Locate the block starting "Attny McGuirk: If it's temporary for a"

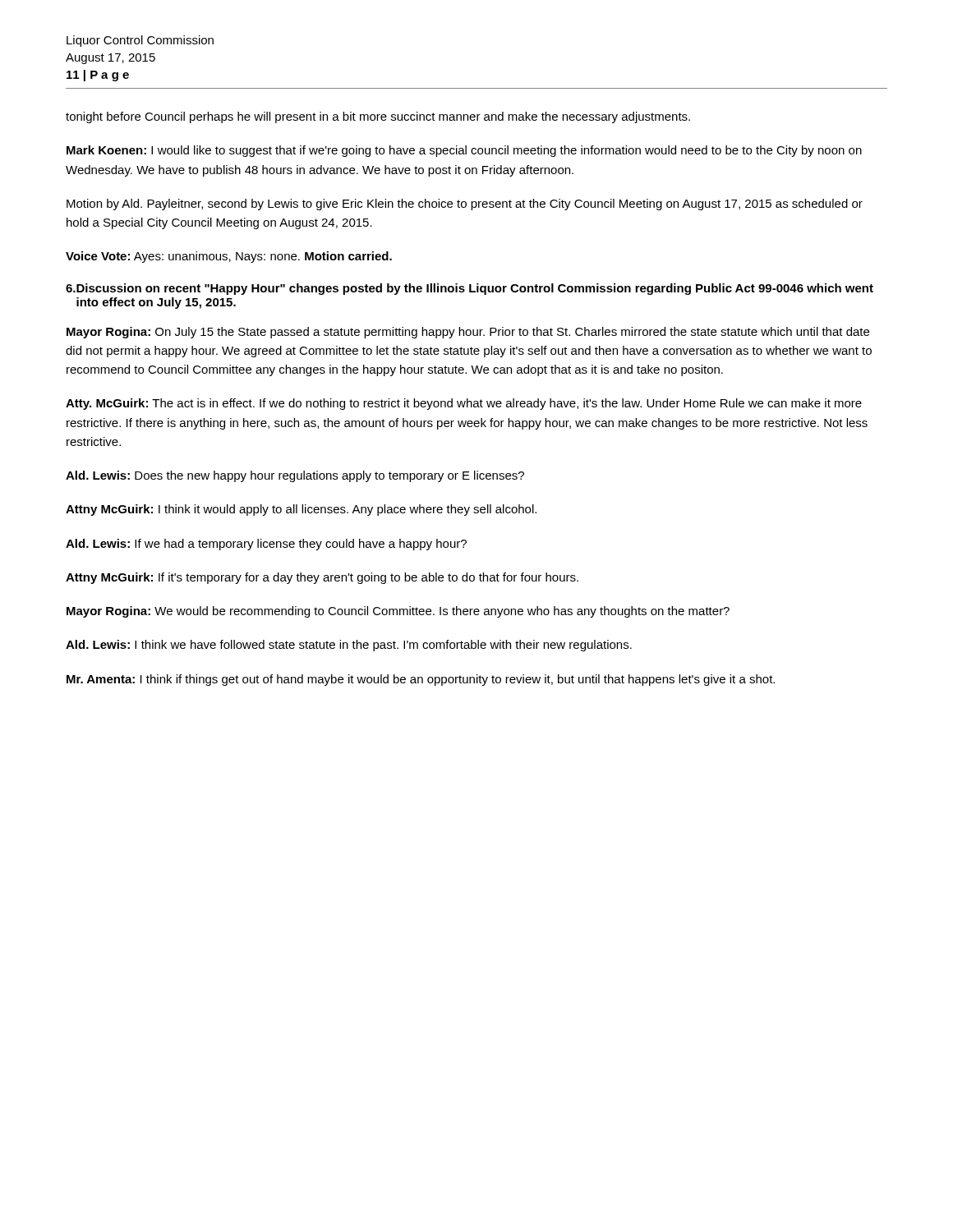click(323, 577)
